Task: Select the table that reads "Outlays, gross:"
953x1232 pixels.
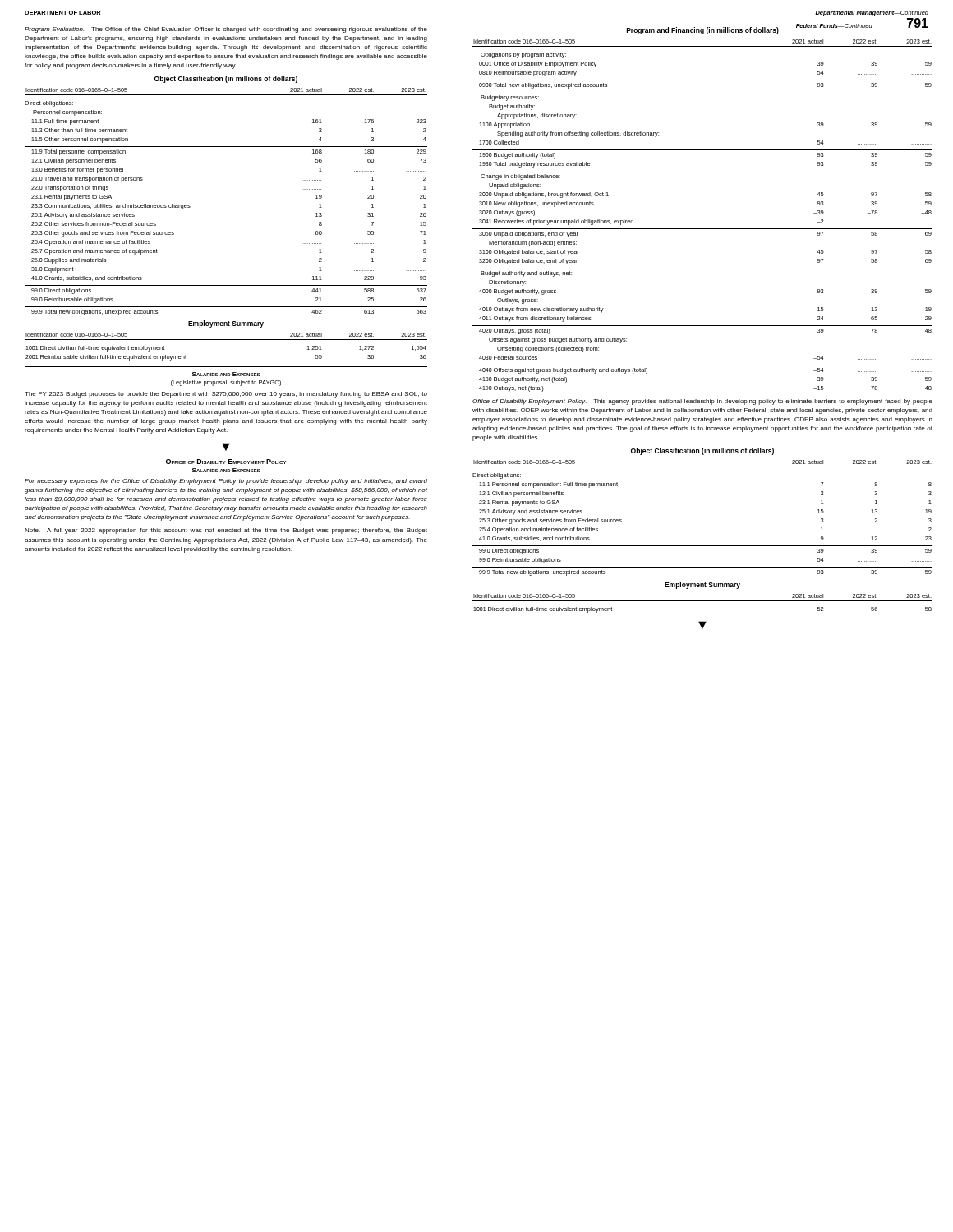Action: pyautogui.click(x=702, y=215)
